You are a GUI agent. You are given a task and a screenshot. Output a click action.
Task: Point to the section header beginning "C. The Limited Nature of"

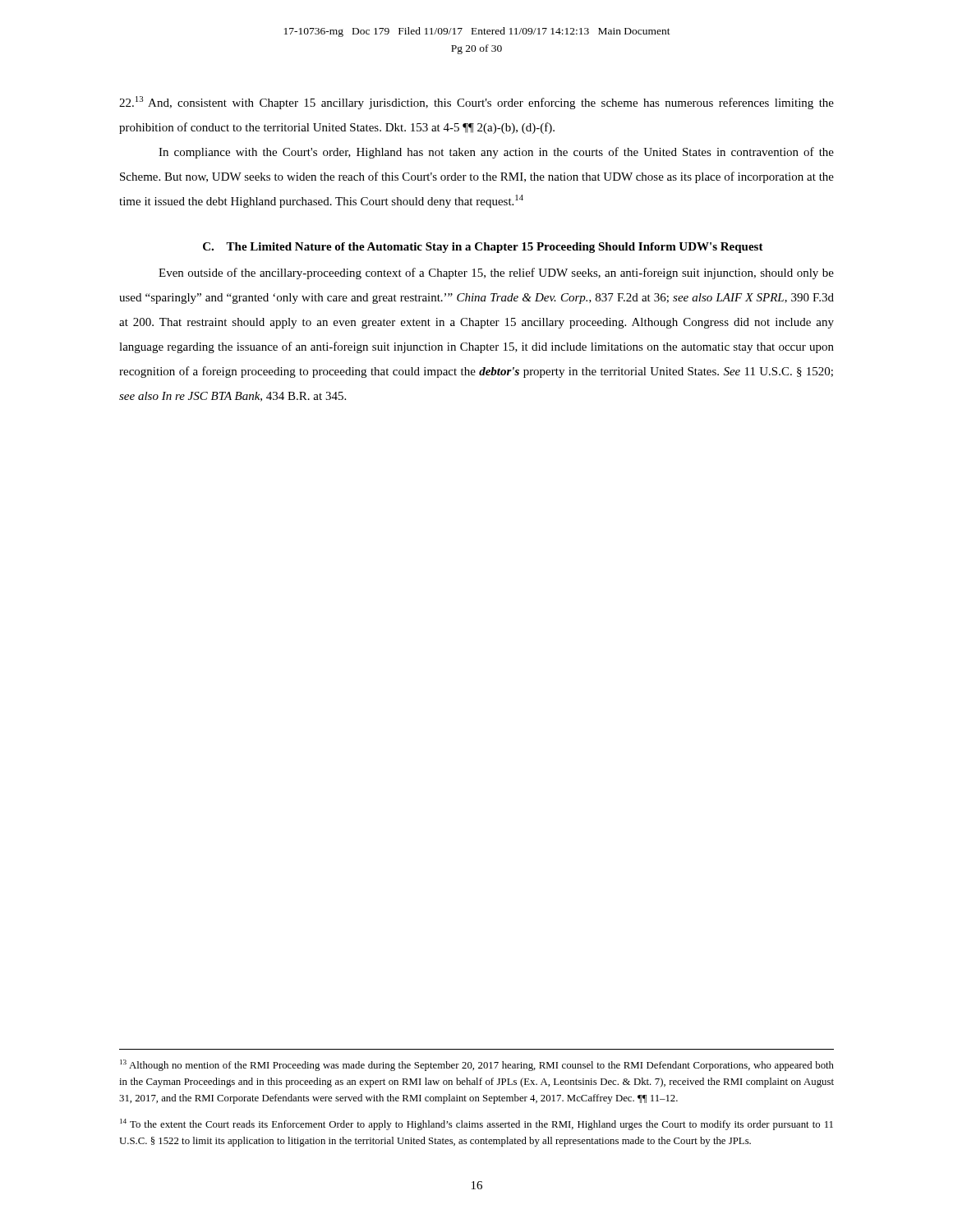[476, 247]
